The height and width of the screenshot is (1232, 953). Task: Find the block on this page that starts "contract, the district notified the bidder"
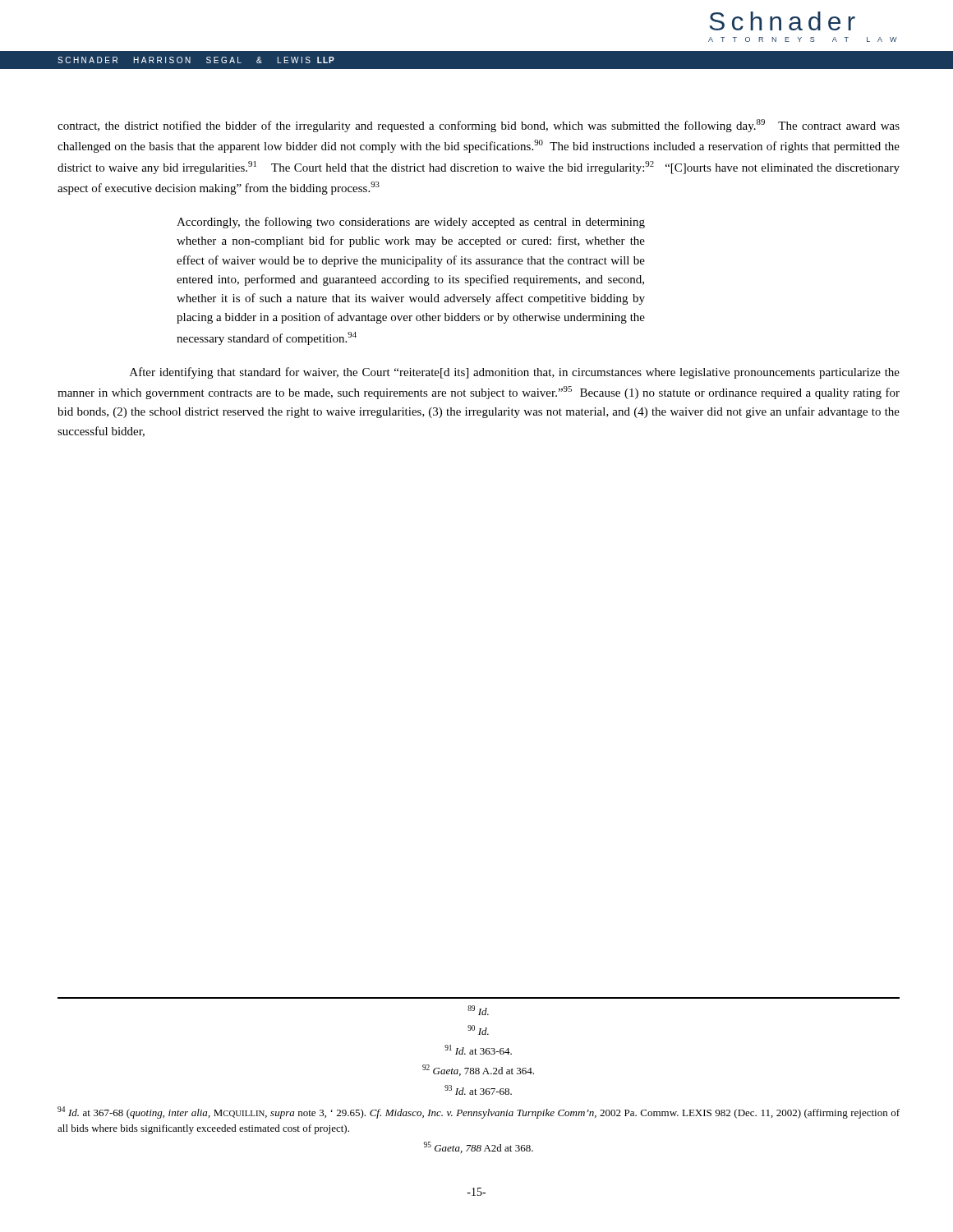click(479, 156)
